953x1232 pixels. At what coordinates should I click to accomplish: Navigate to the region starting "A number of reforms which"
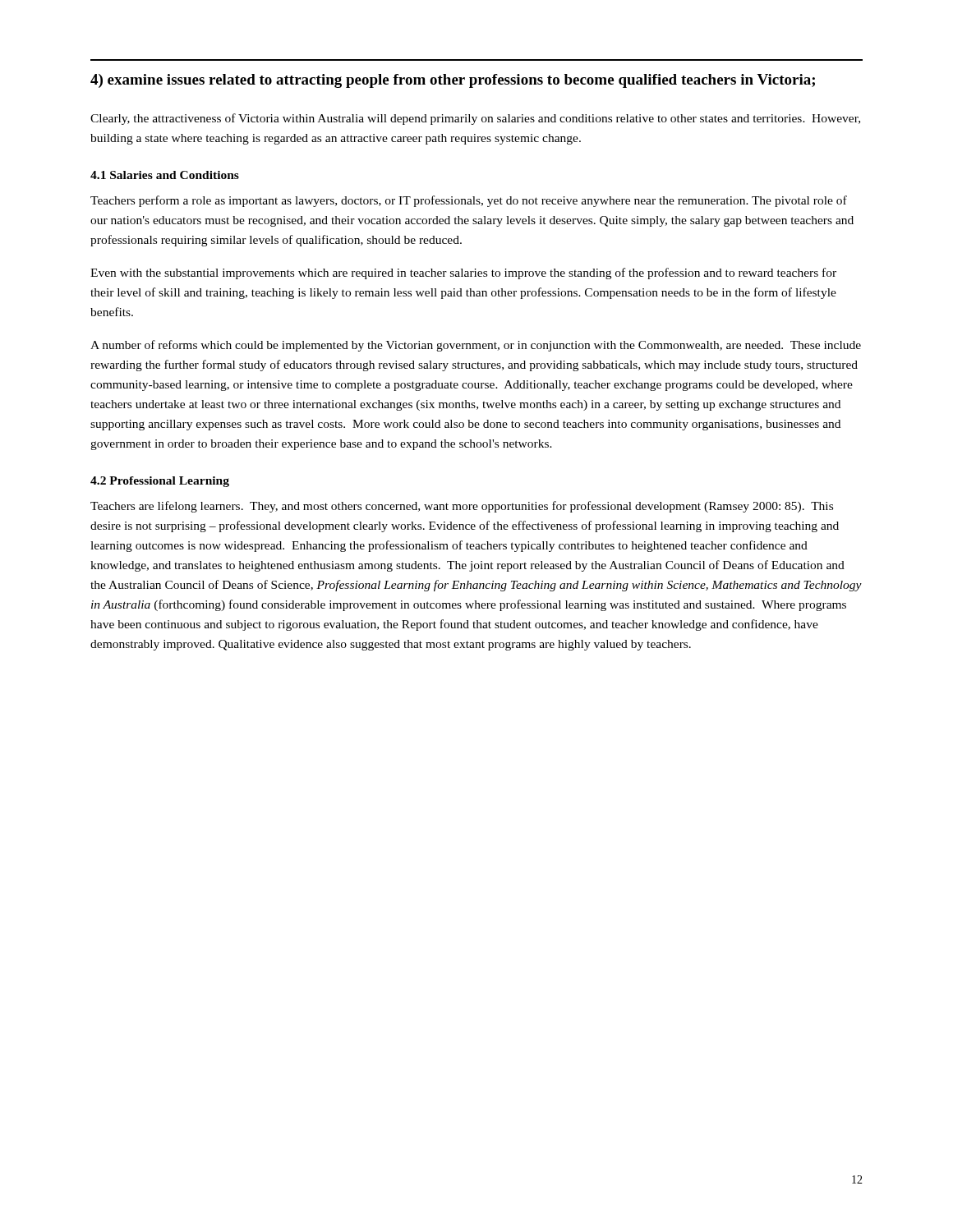[476, 394]
